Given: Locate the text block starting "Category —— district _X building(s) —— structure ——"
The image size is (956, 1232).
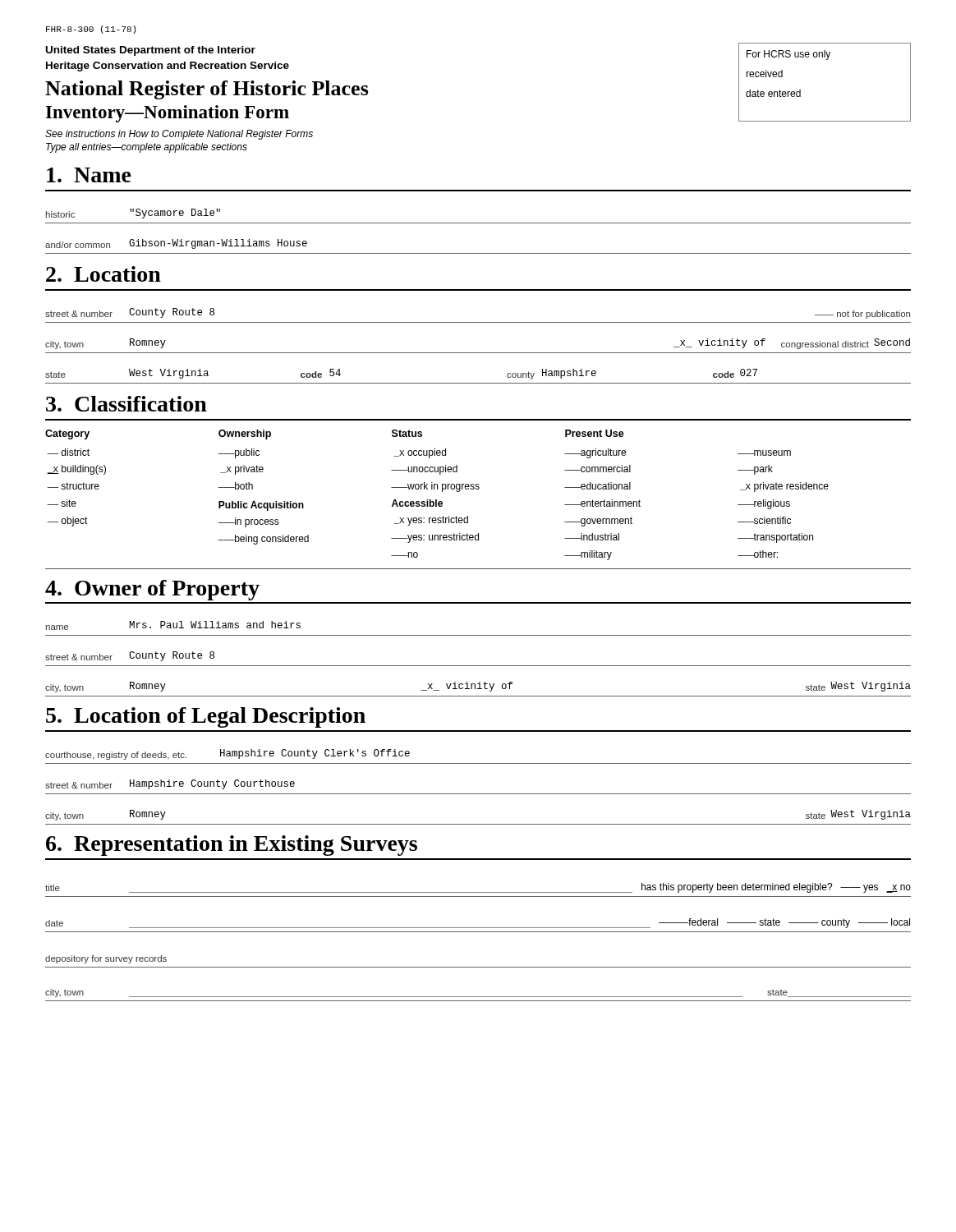Looking at the screenshot, I should (478, 494).
